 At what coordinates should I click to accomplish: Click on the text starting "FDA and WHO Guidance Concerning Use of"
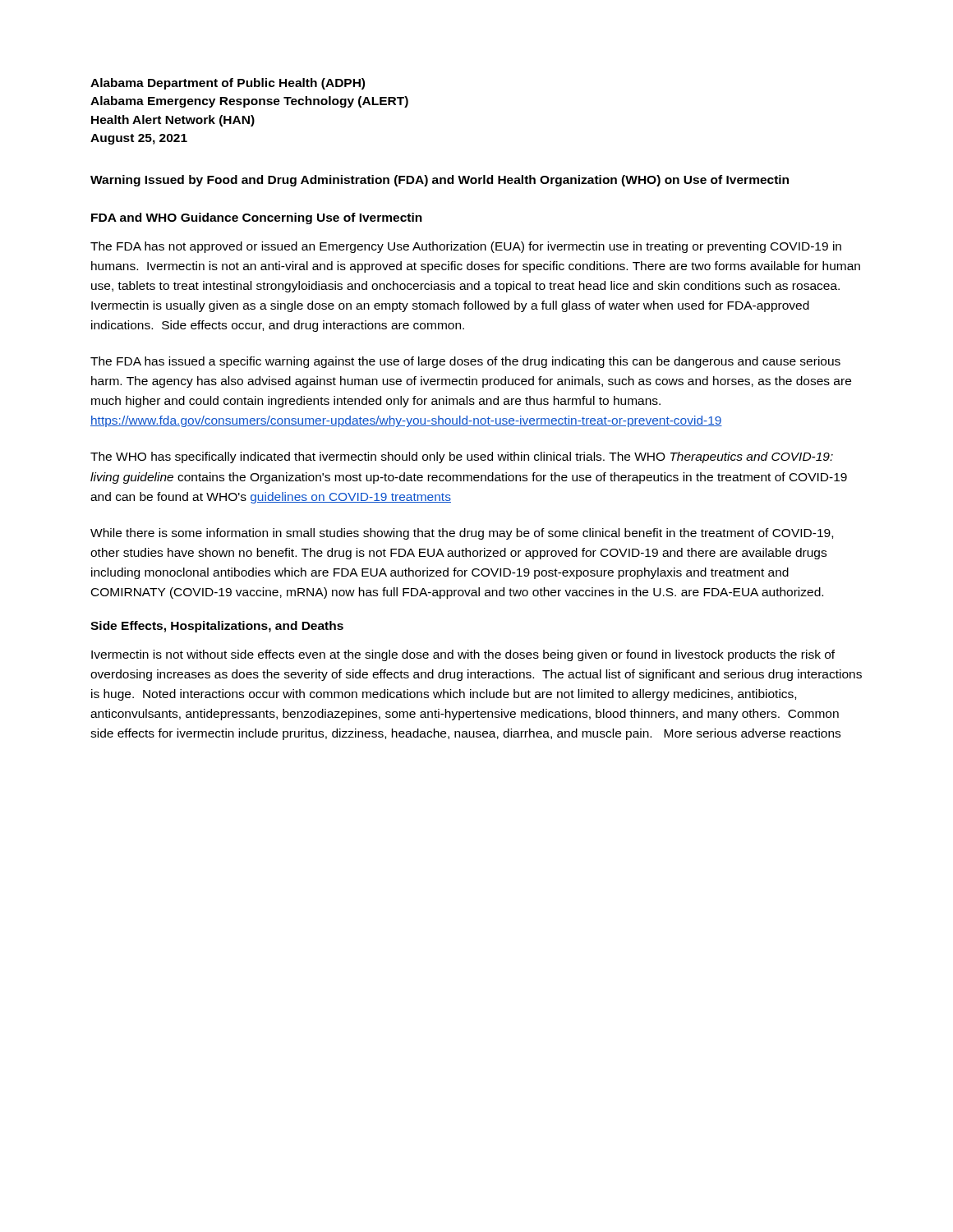pyautogui.click(x=256, y=218)
